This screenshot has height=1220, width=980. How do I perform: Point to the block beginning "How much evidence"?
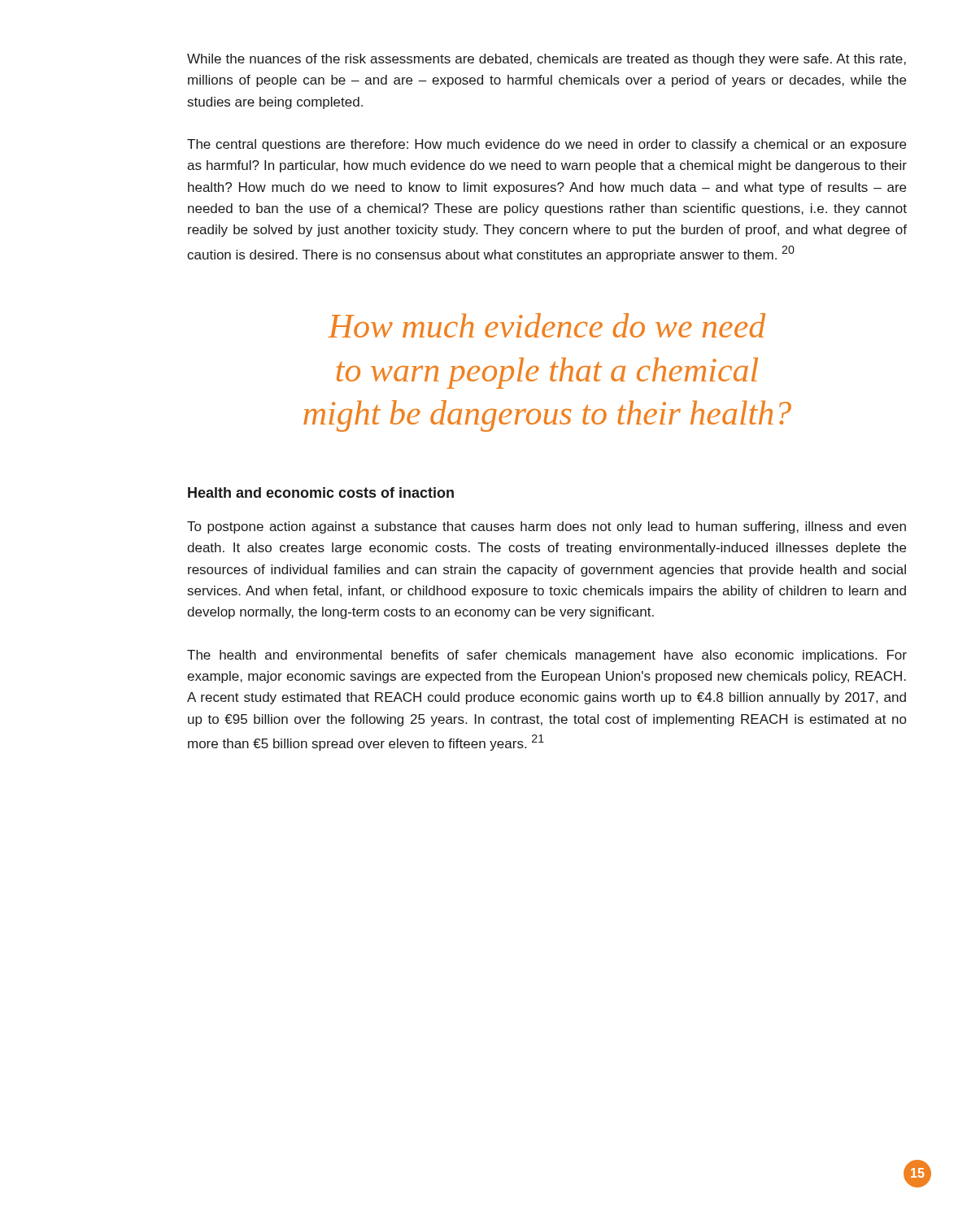coord(547,370)
